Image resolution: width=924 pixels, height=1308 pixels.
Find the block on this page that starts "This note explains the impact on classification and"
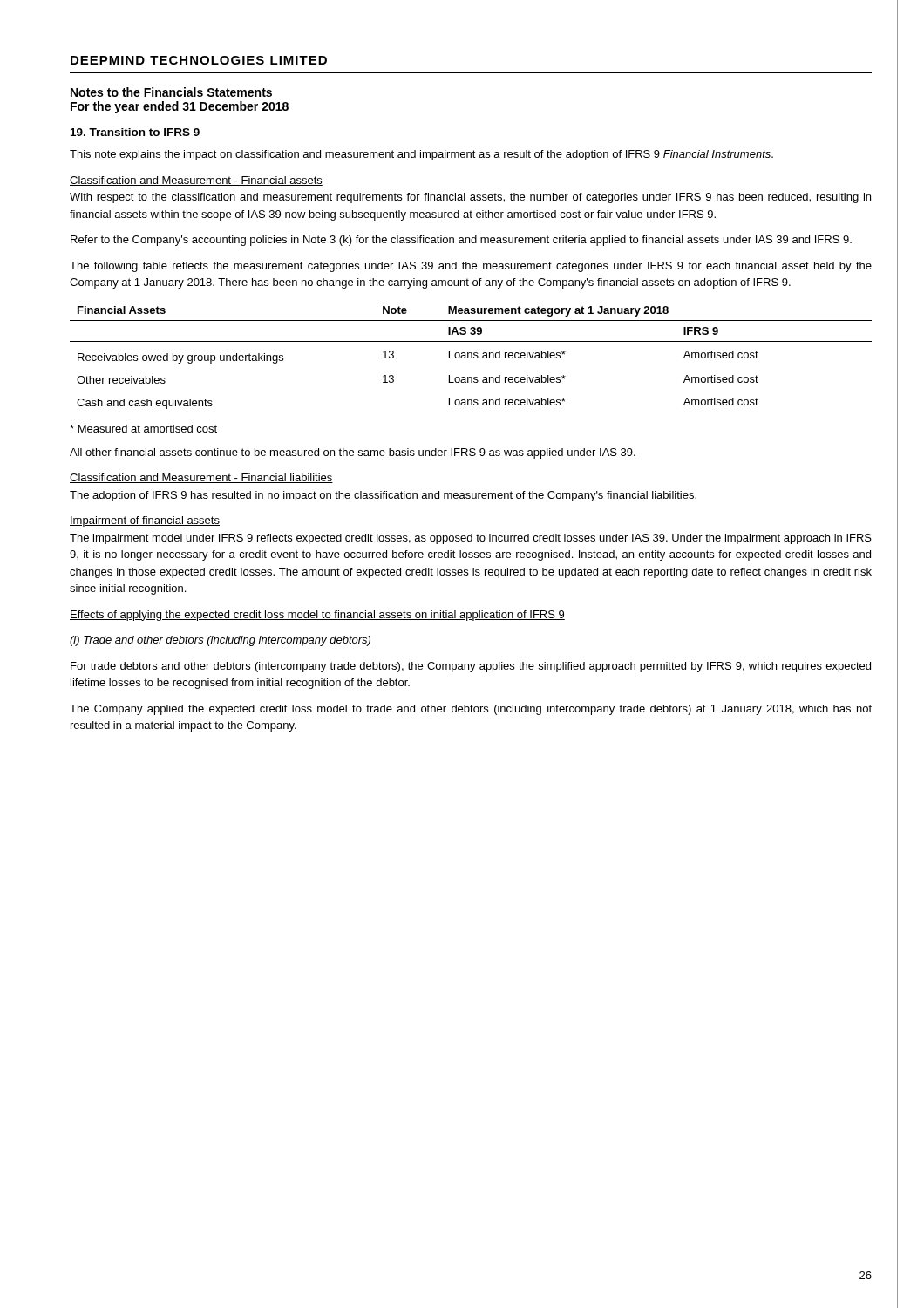click(x=422, y=154)
